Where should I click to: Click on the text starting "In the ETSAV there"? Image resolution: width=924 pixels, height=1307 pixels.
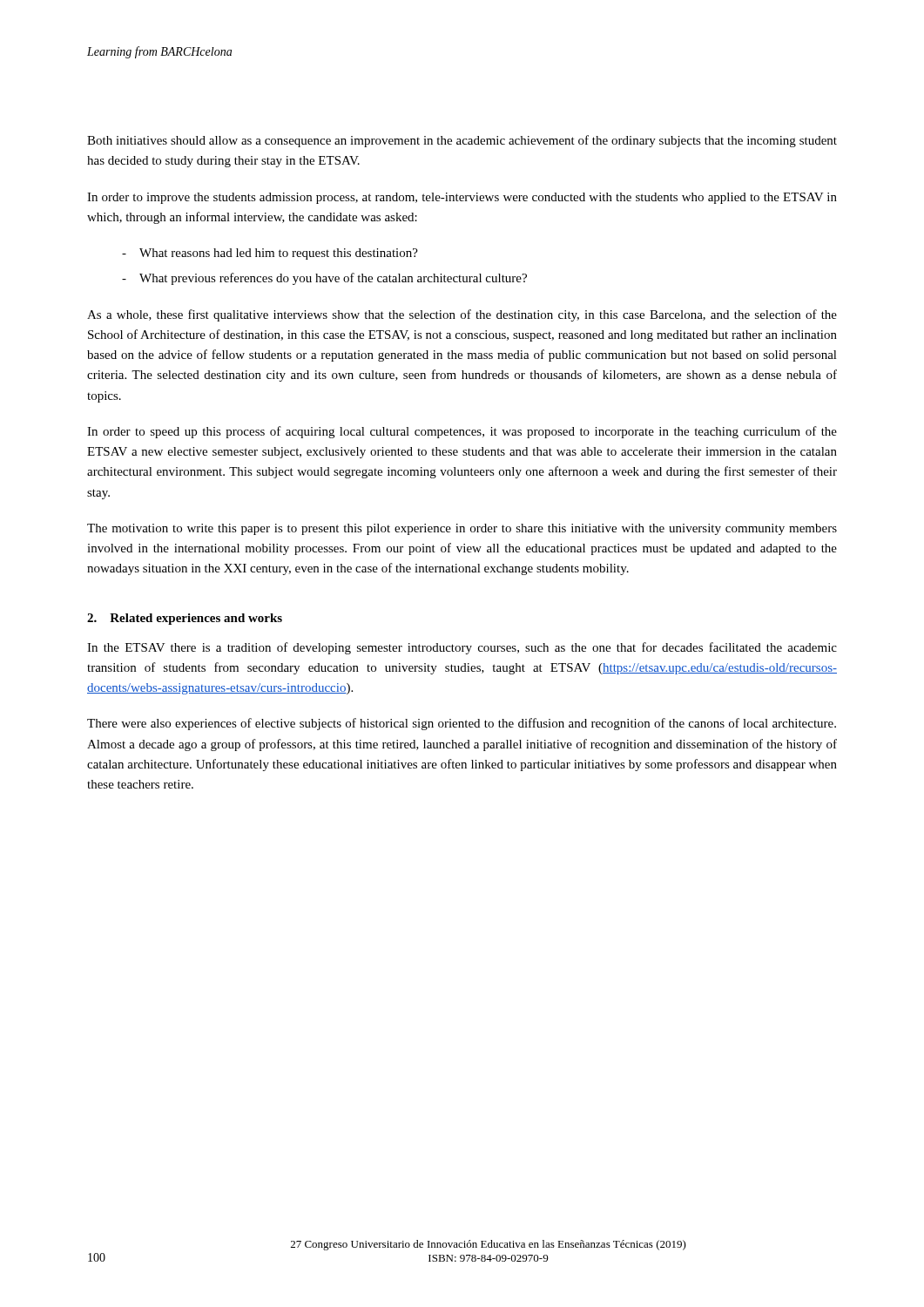462,667
